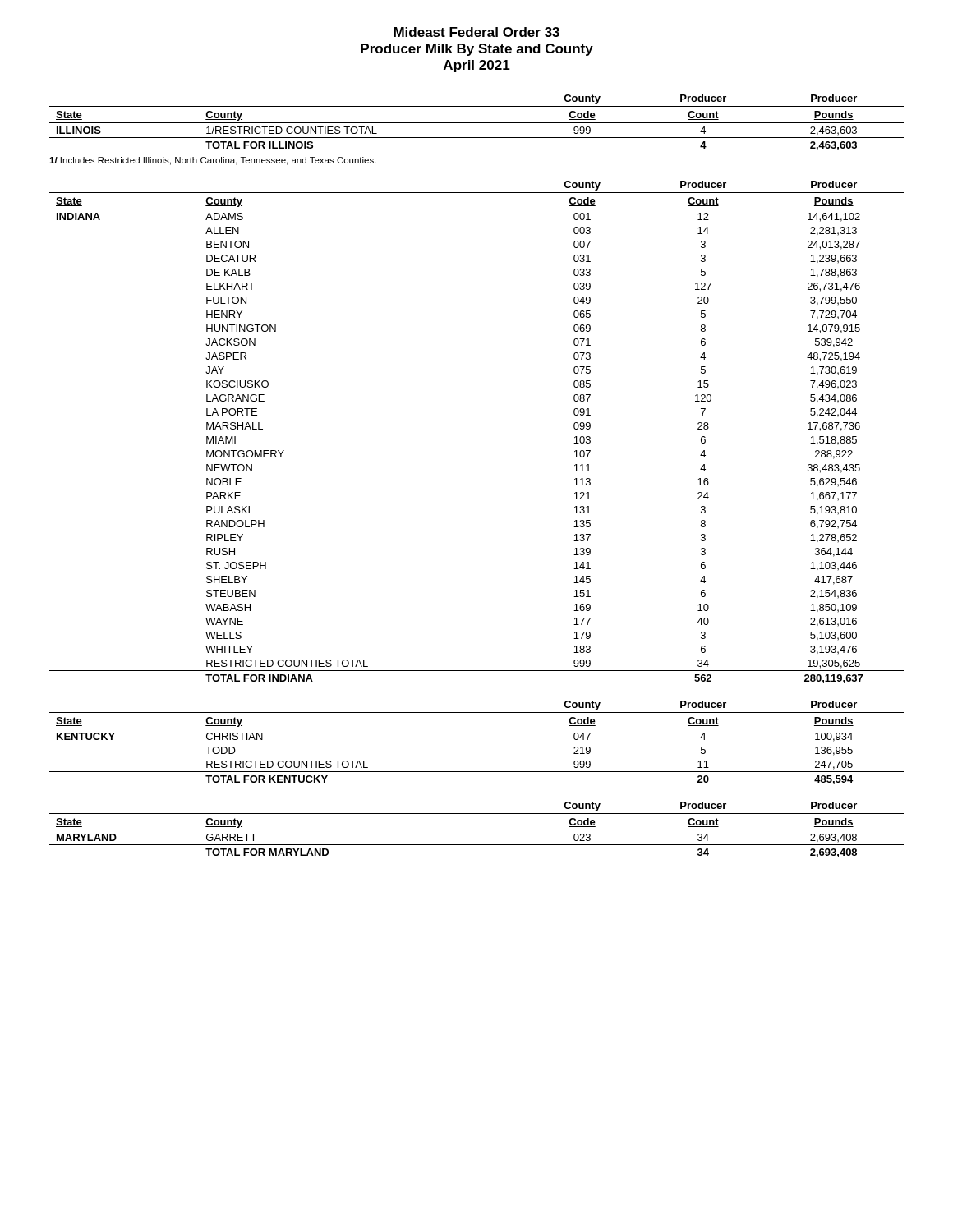Locate the table with the text "TOTAL FOR MARYLAND"

[476, 828]
